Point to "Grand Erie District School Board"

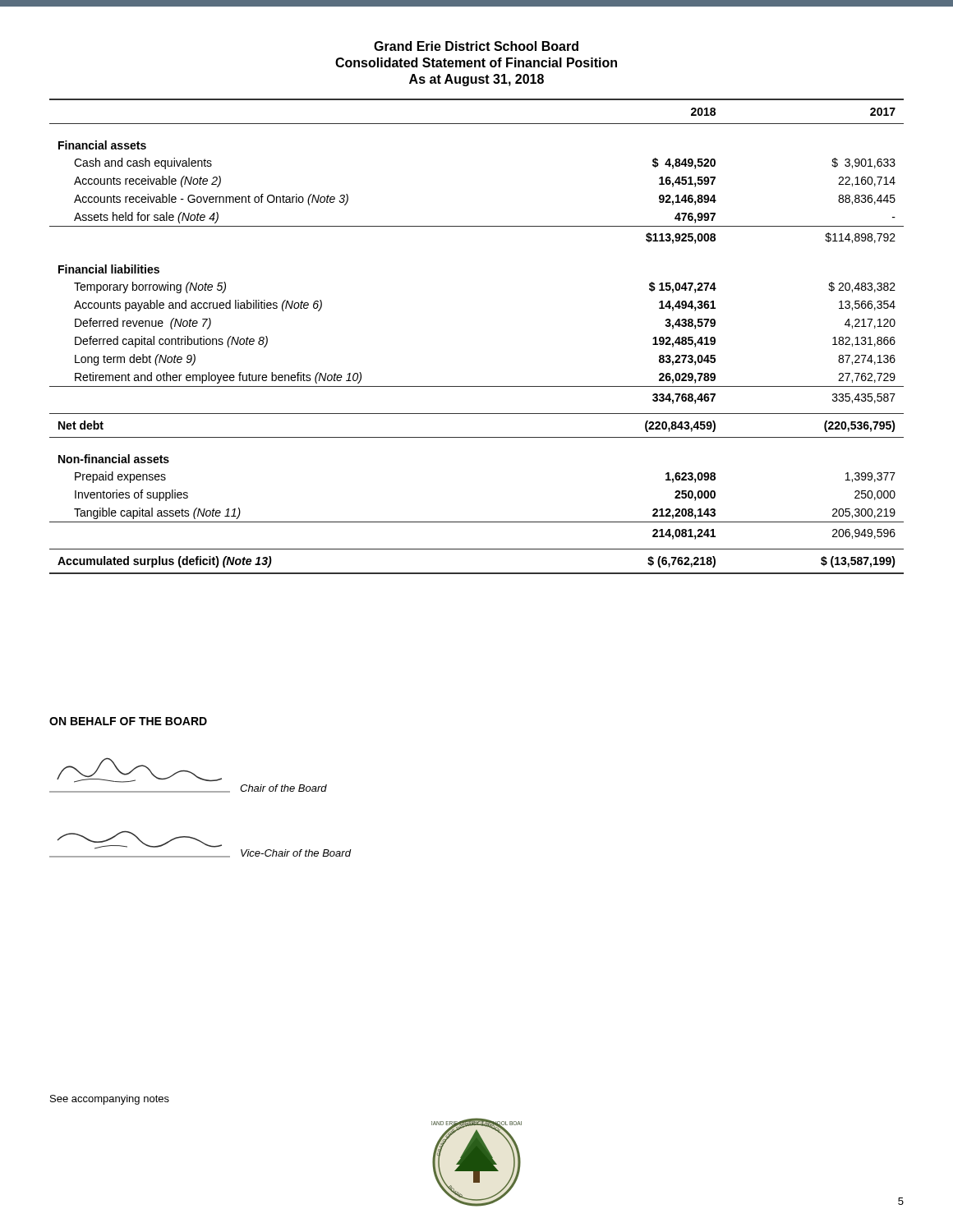coord(476,46)
